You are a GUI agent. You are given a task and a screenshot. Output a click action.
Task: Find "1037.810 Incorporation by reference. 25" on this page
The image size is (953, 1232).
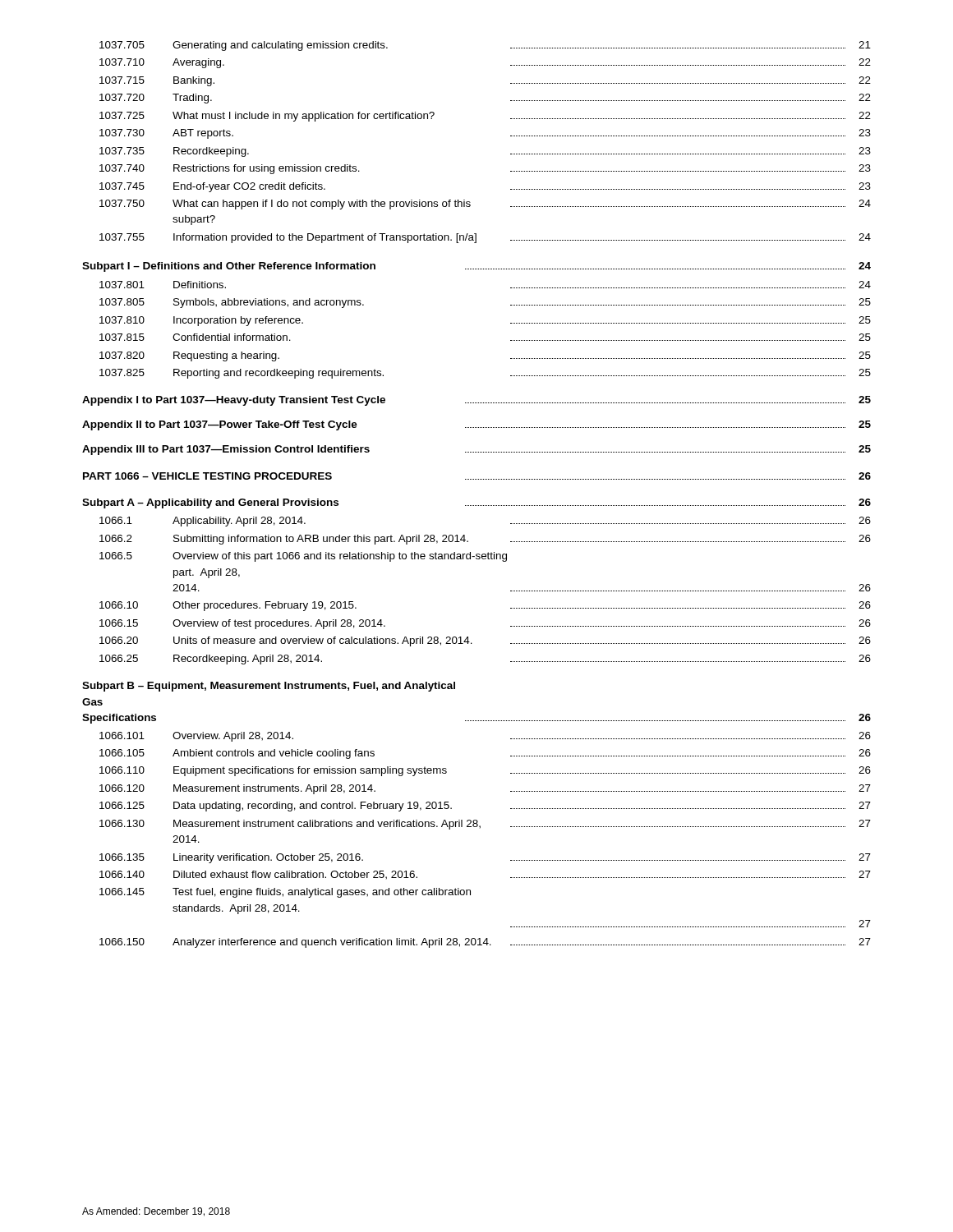click(120, 321)
